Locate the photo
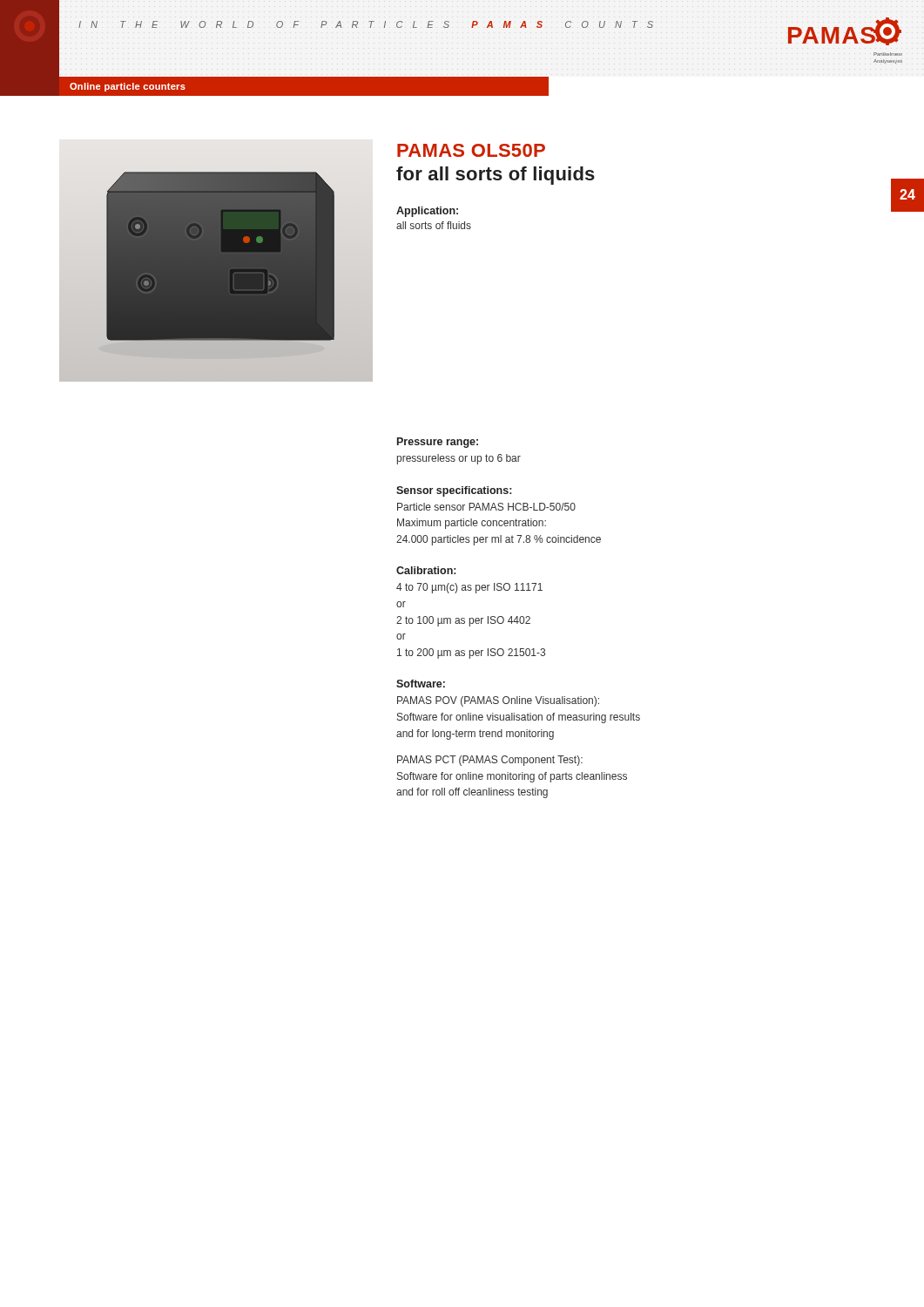924x1307 pixels. [216, 261]
